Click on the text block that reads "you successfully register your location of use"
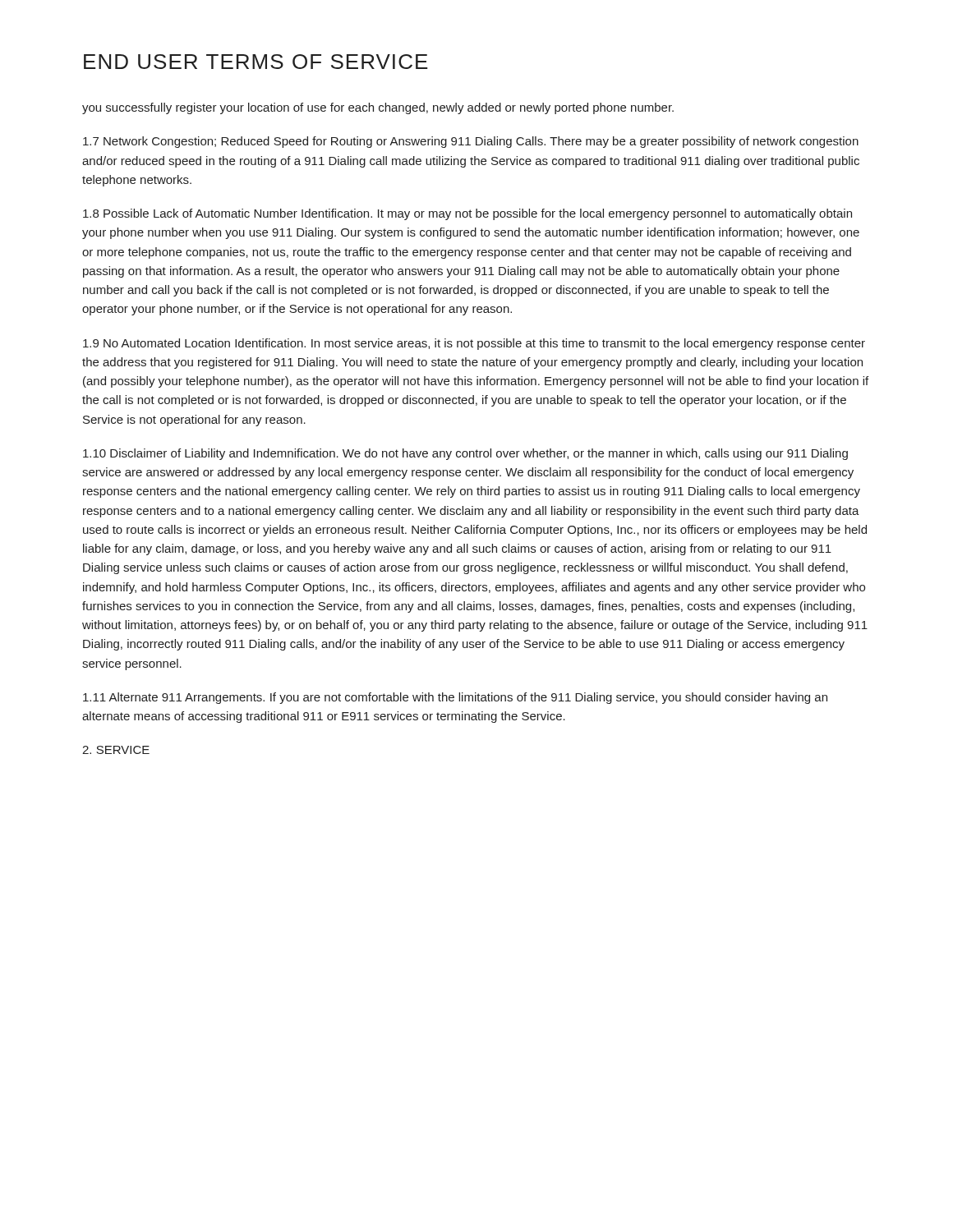 pyautogui.click(x=378, y=107)
